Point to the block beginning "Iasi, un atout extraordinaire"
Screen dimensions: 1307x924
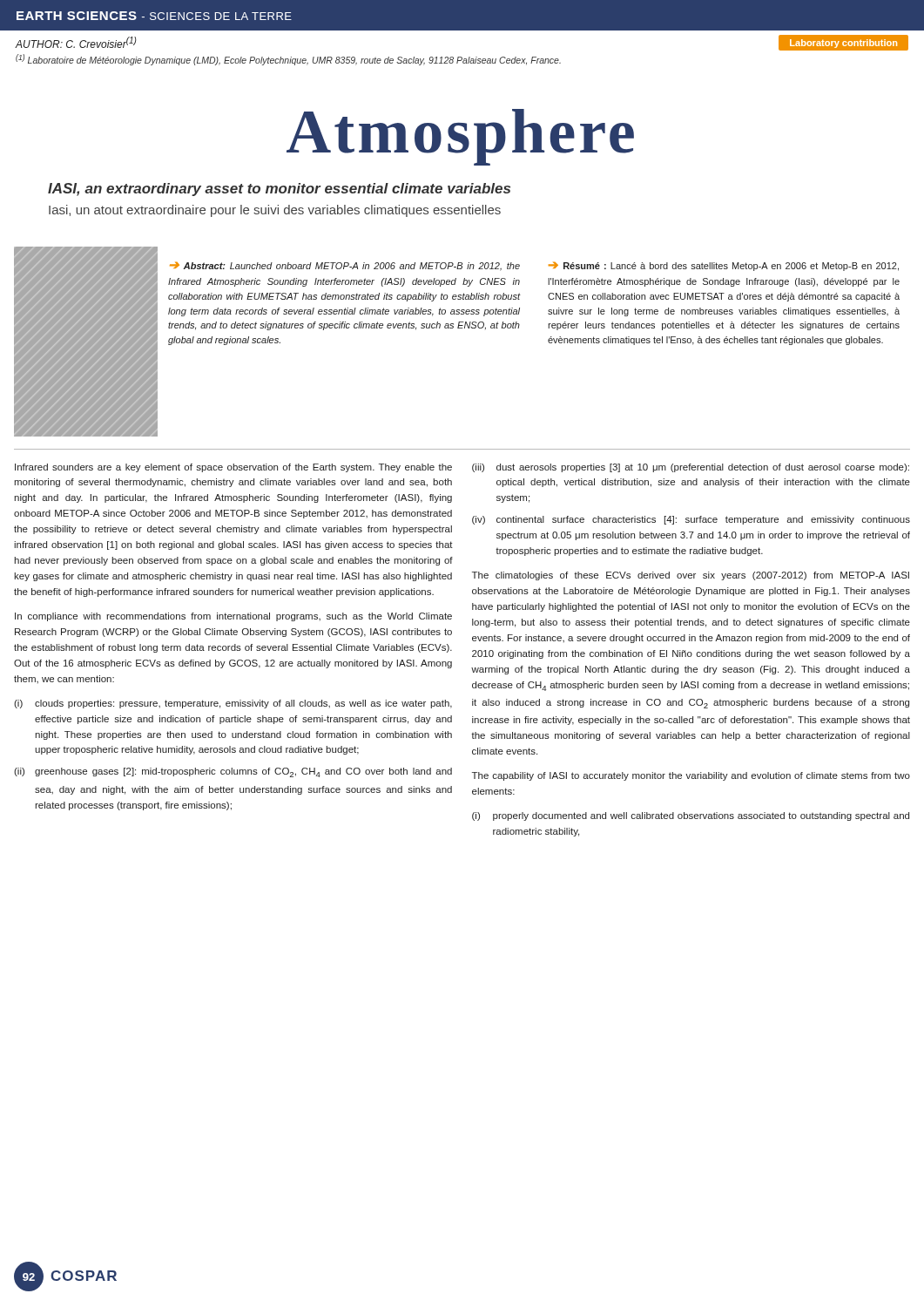tap(274, 209)
